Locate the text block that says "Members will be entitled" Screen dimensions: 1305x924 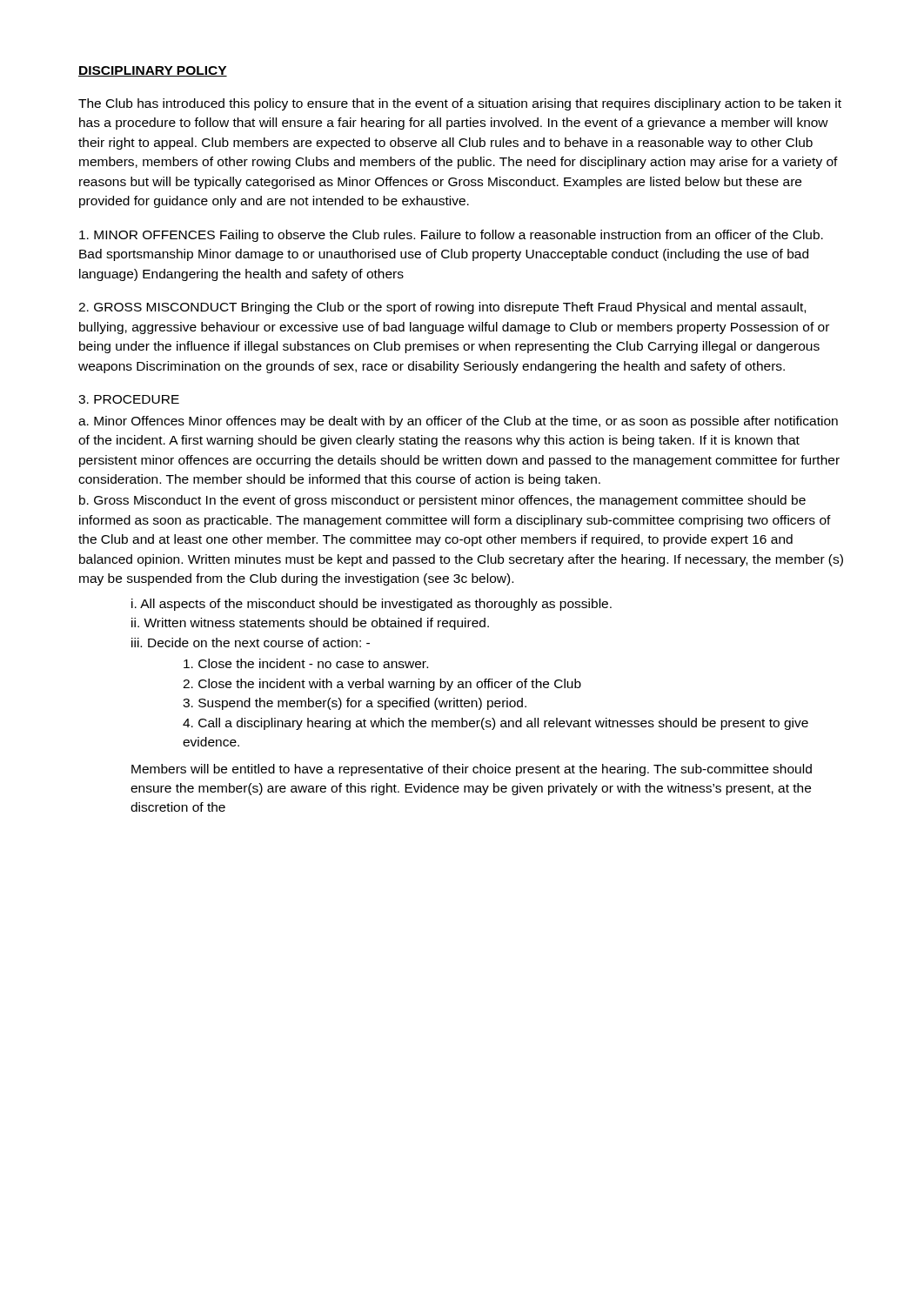click(x=471, y=788)
